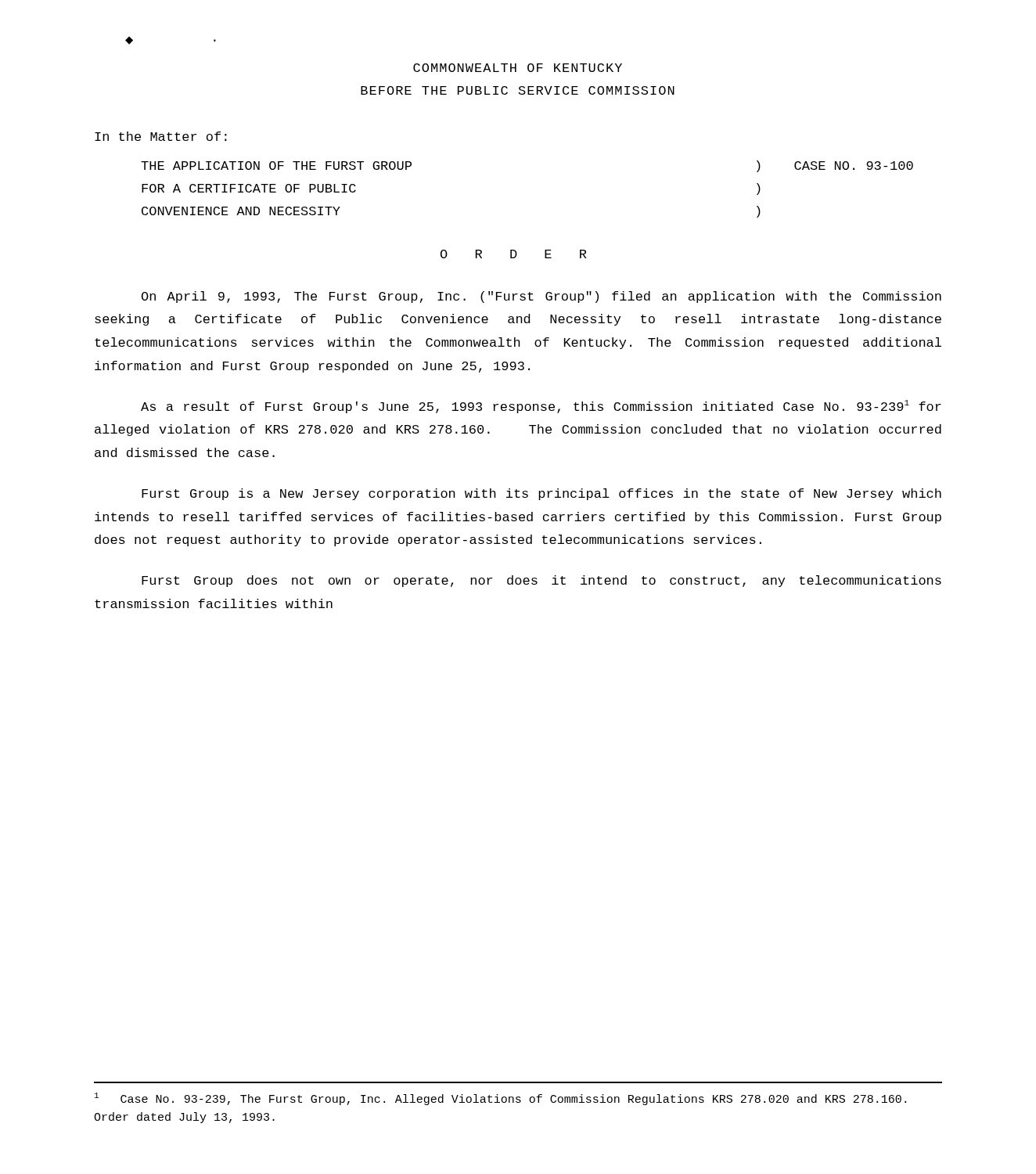Navigate to the block starting "Furst Group does not own or operate, nor"
Viewport: 1036px width, 1174px height.
pyautogui.click(x=518, y=593)
